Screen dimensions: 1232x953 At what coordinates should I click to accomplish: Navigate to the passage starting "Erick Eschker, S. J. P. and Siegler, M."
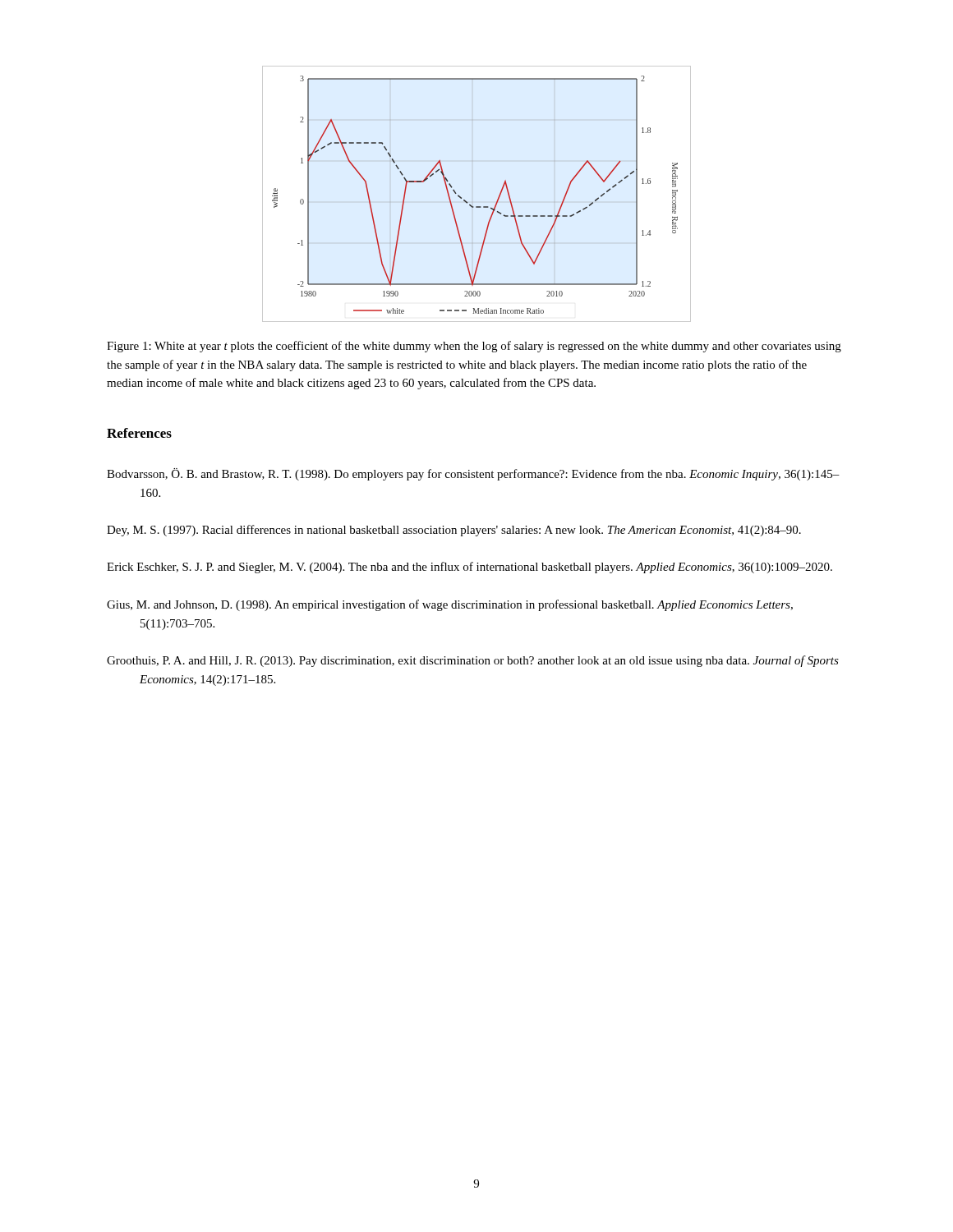coord(470,567)
